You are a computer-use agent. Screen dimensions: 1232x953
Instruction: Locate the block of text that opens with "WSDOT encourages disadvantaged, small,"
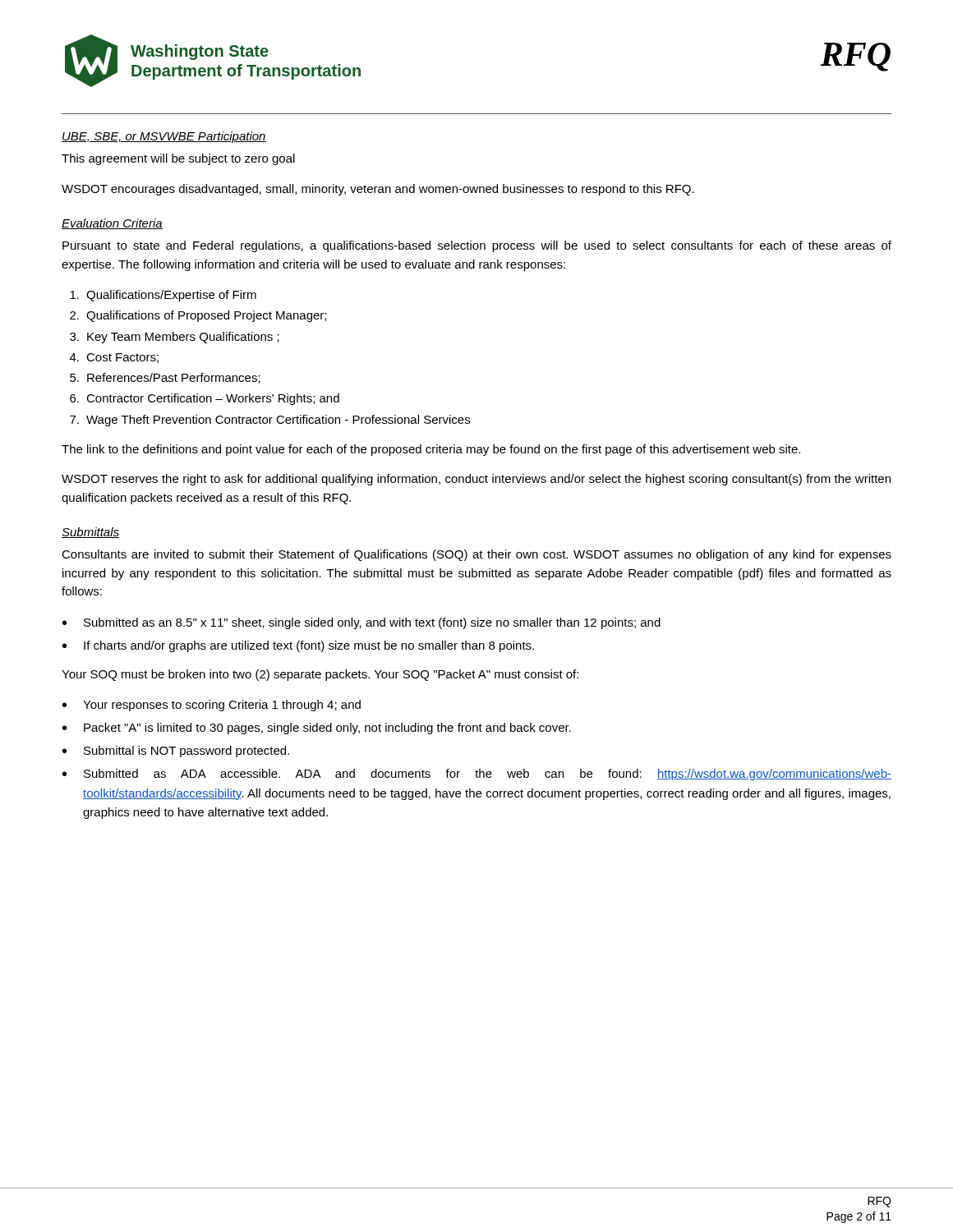[x=476, y=189]
